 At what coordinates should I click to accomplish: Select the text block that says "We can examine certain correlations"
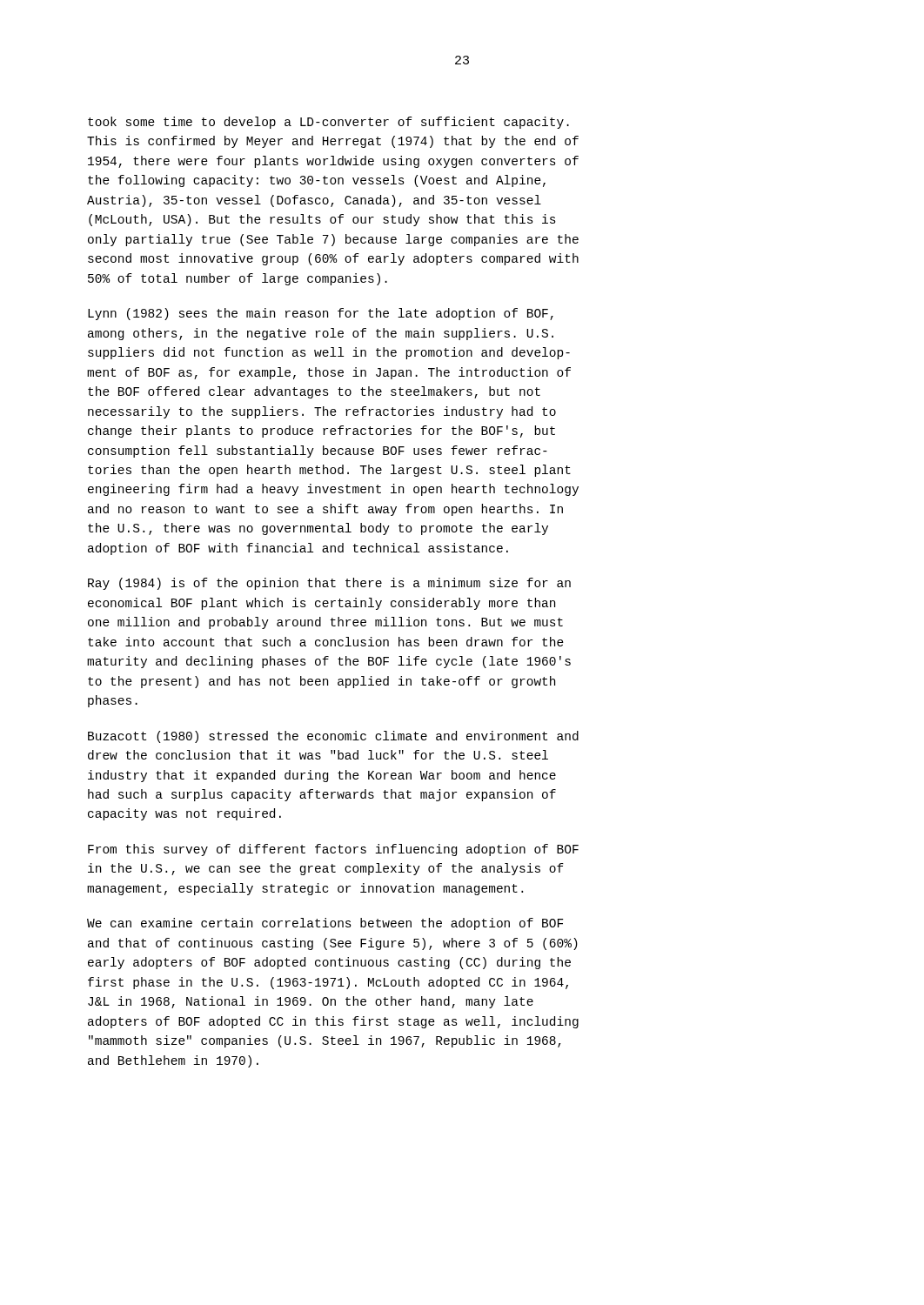coord(333,993)
